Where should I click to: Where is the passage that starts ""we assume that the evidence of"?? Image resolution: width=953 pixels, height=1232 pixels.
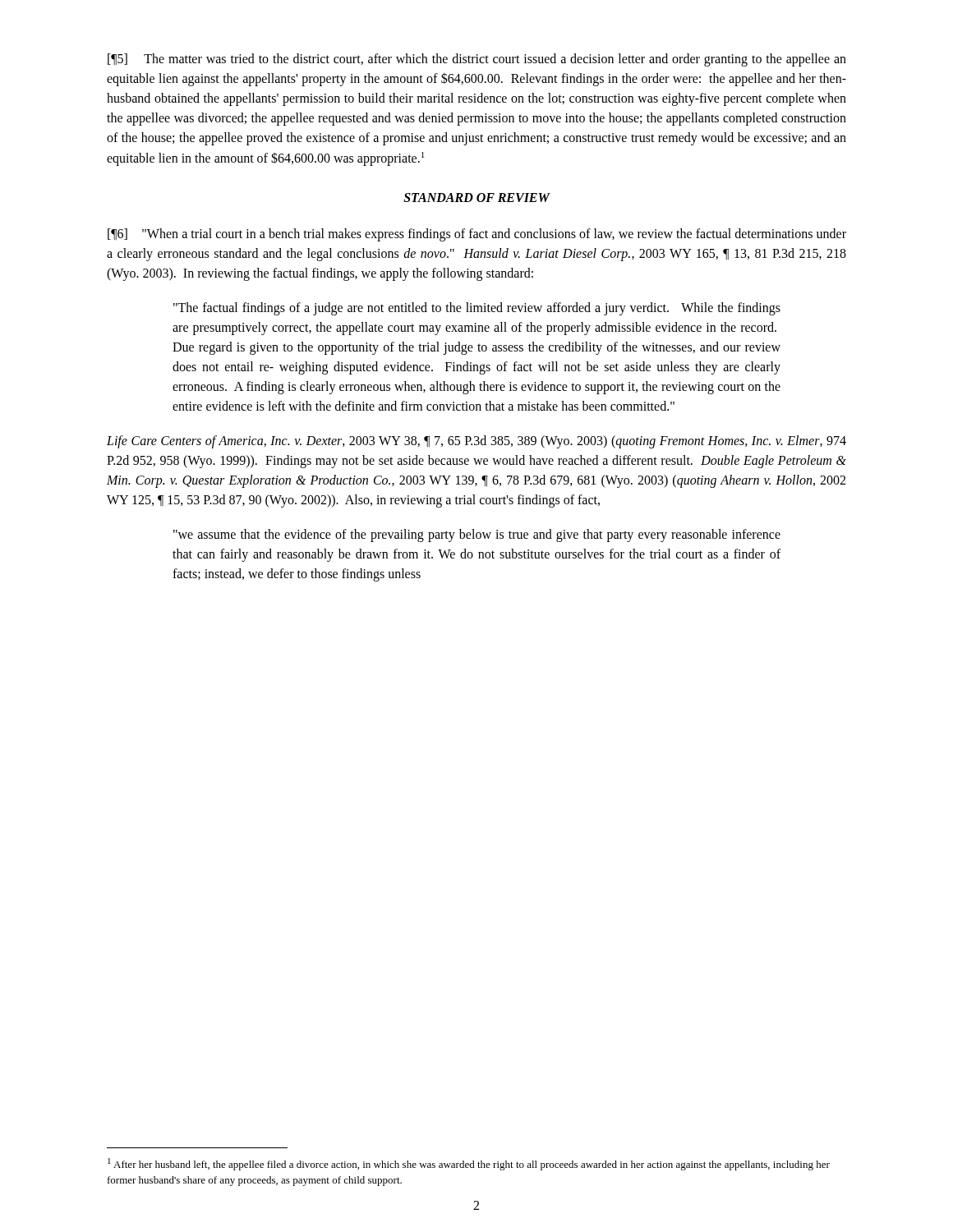tap(476, 554)
